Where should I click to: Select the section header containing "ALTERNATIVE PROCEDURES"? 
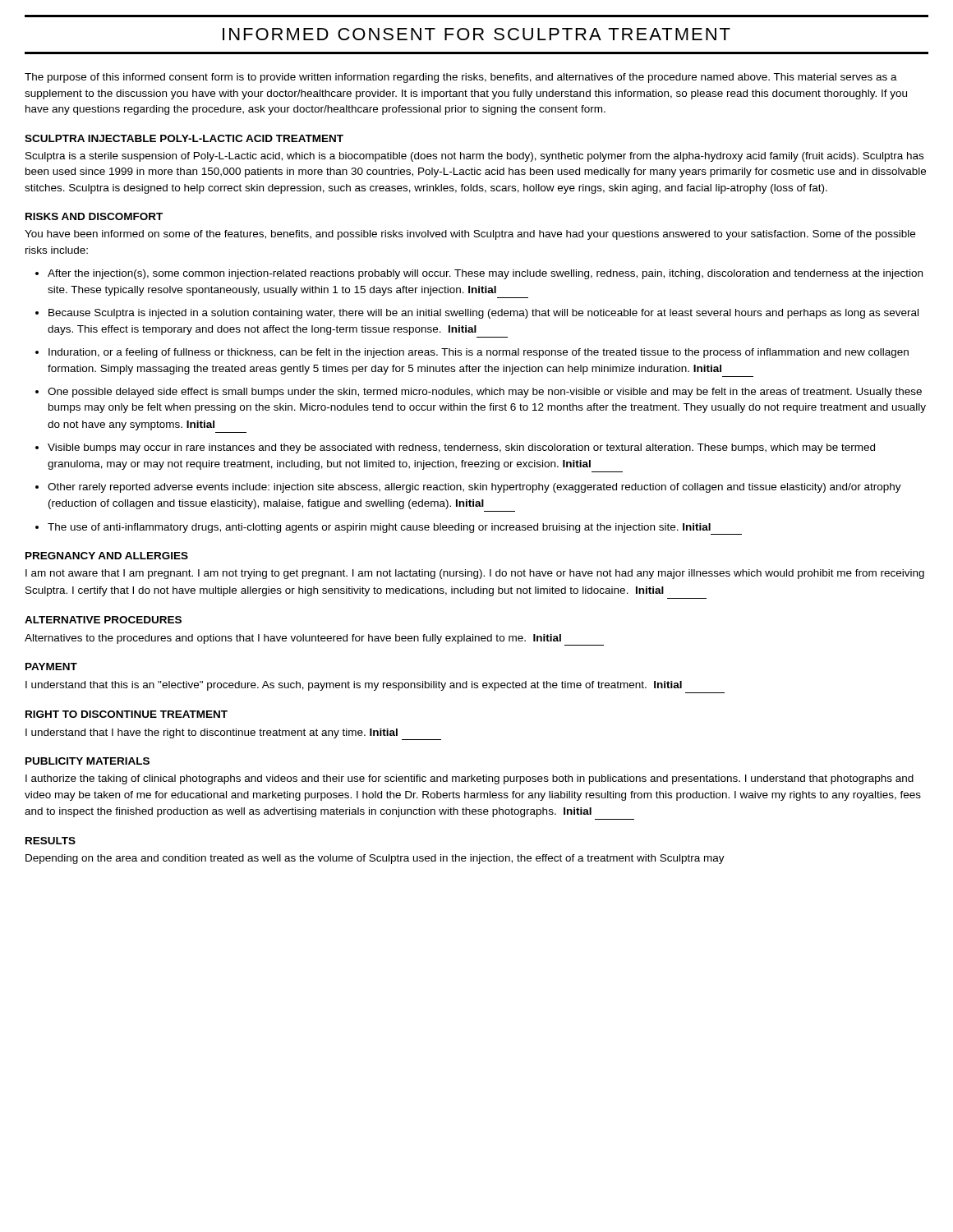pyautogui.click(x=103, y=619)
